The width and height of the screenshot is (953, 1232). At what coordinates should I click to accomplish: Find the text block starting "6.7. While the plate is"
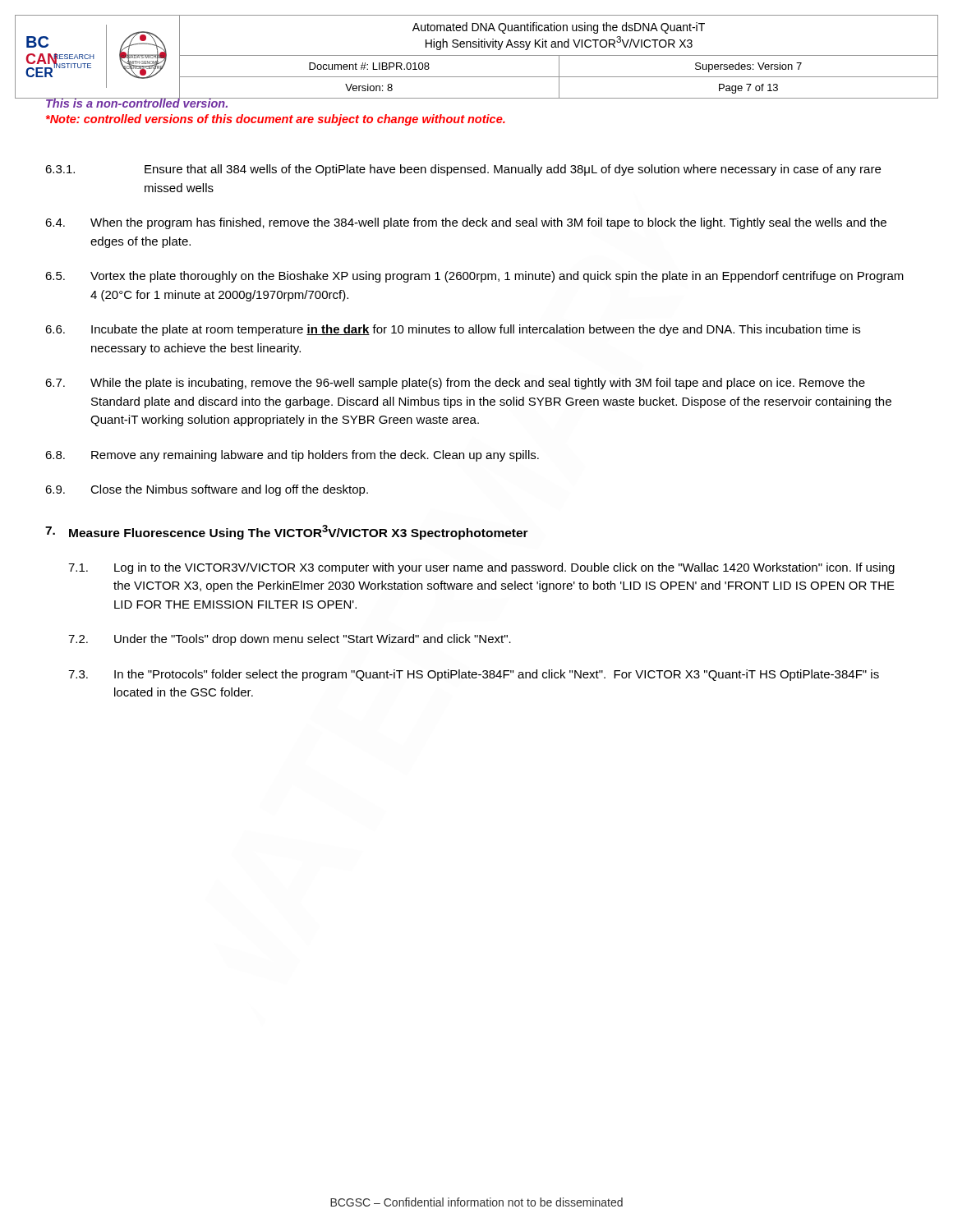[x=476, y=401]
